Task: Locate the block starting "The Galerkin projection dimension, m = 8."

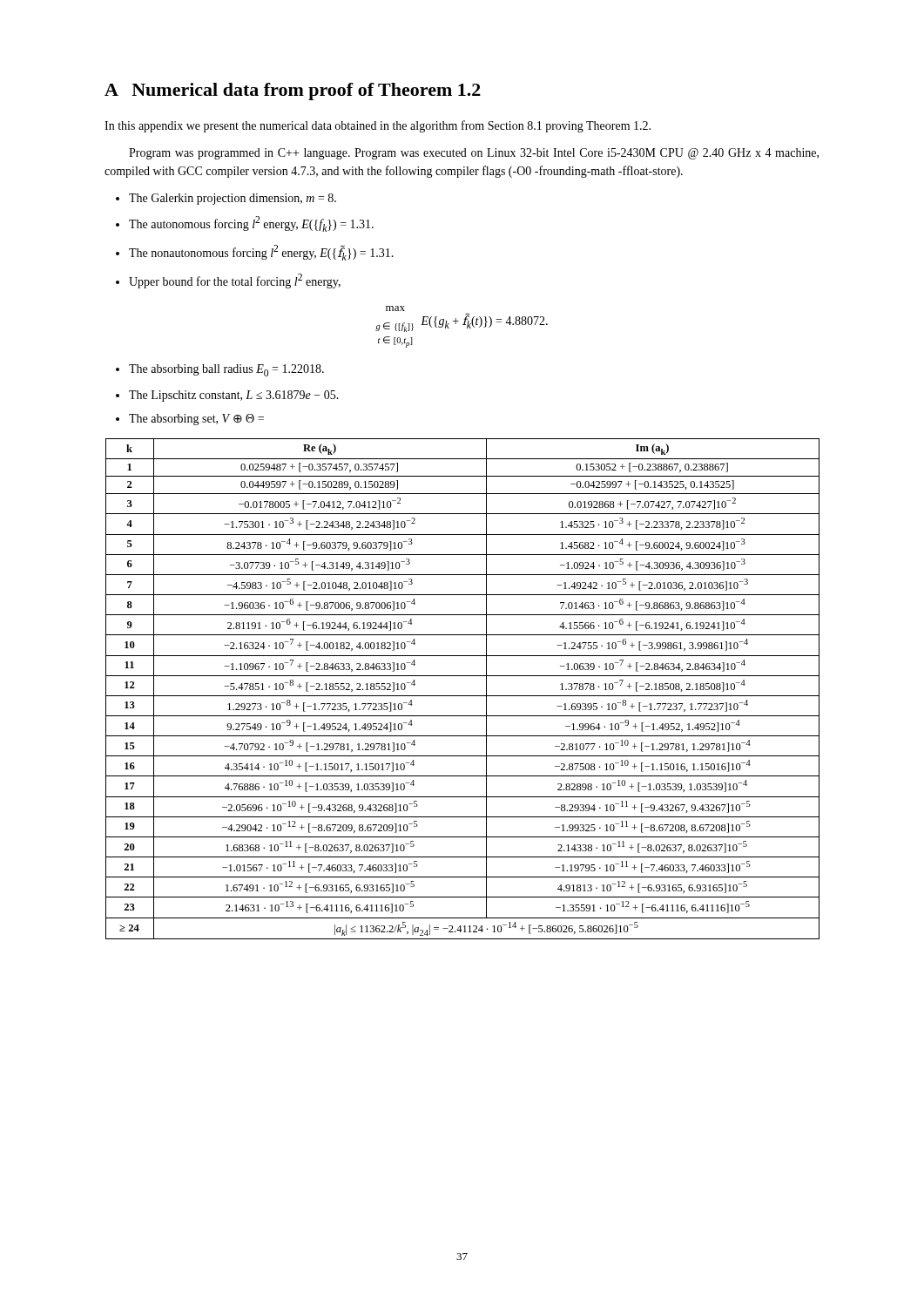Action: tap(226, 199)
